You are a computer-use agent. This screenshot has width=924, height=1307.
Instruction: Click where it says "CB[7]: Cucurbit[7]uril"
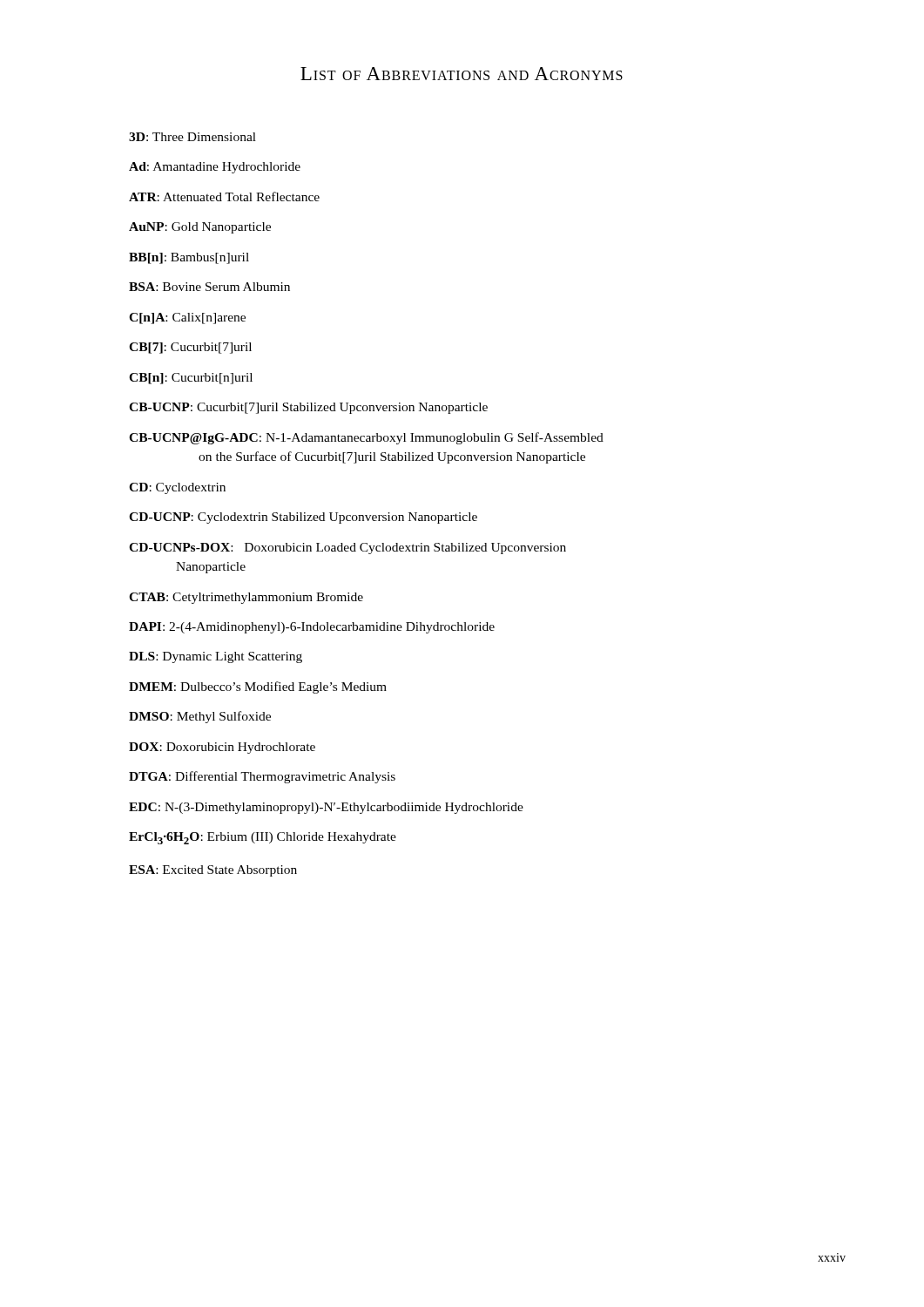click(191, 347)
